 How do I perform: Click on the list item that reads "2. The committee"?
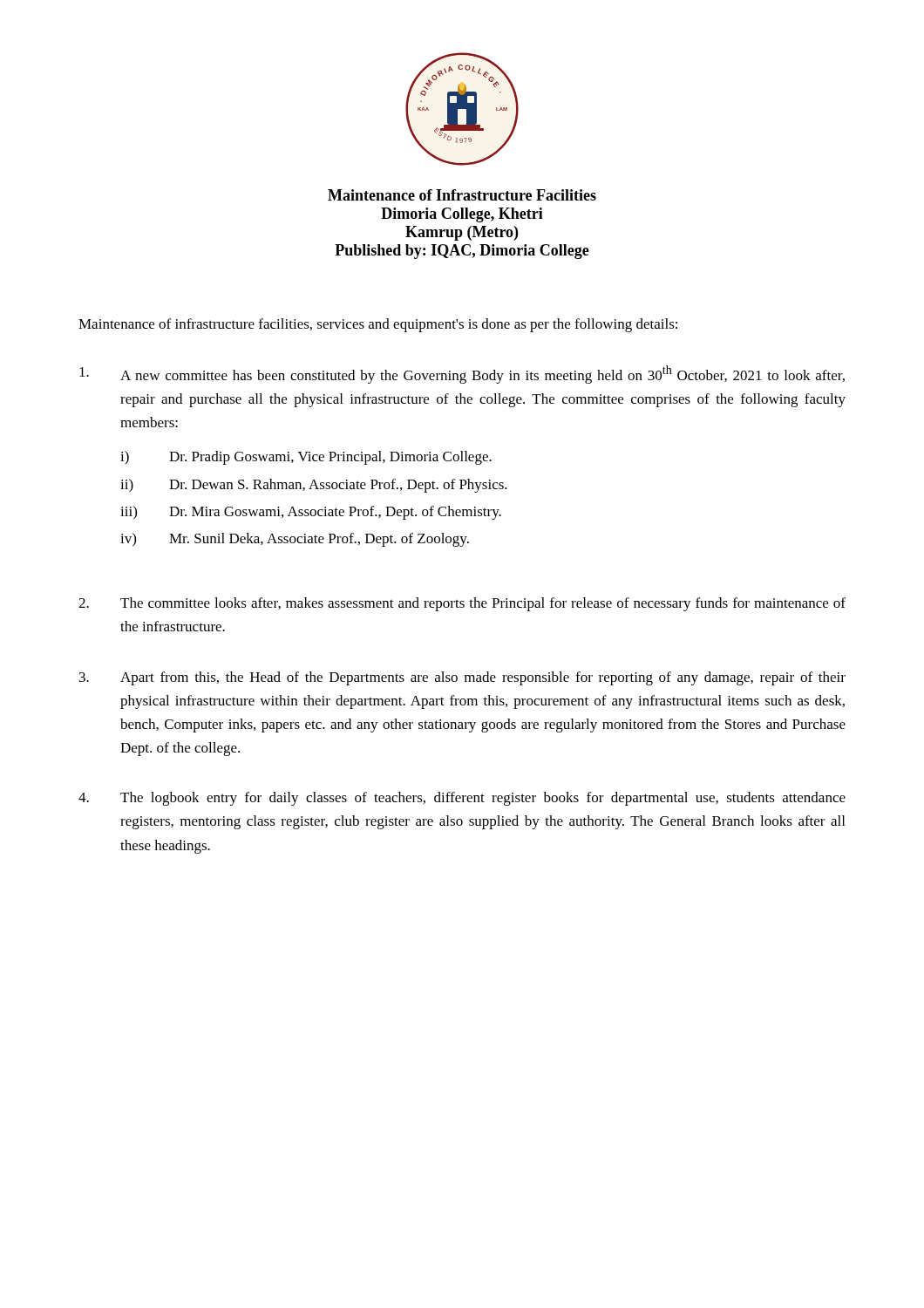coord(462,615)
